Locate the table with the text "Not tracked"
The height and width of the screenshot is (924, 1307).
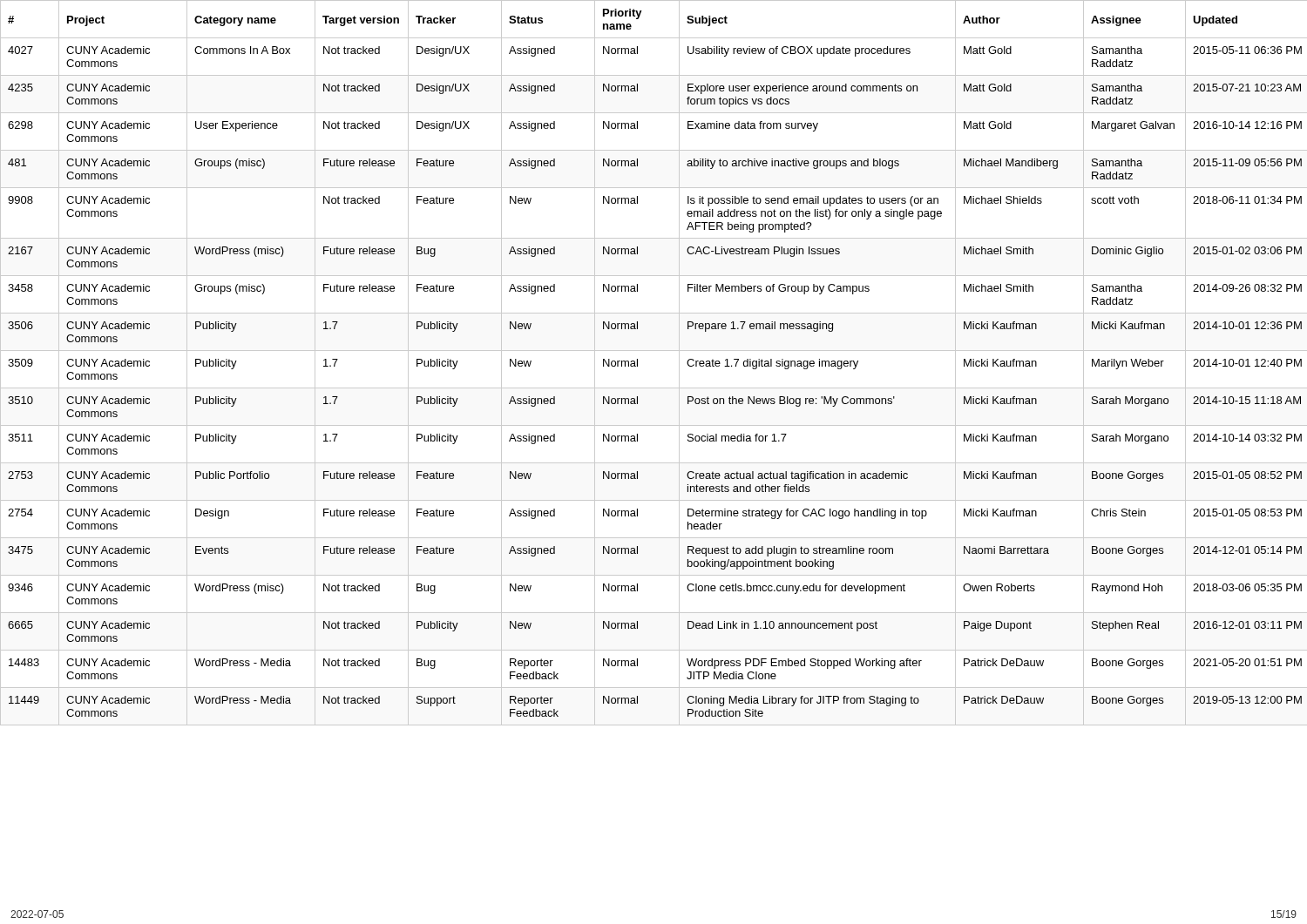coord(654,363)
